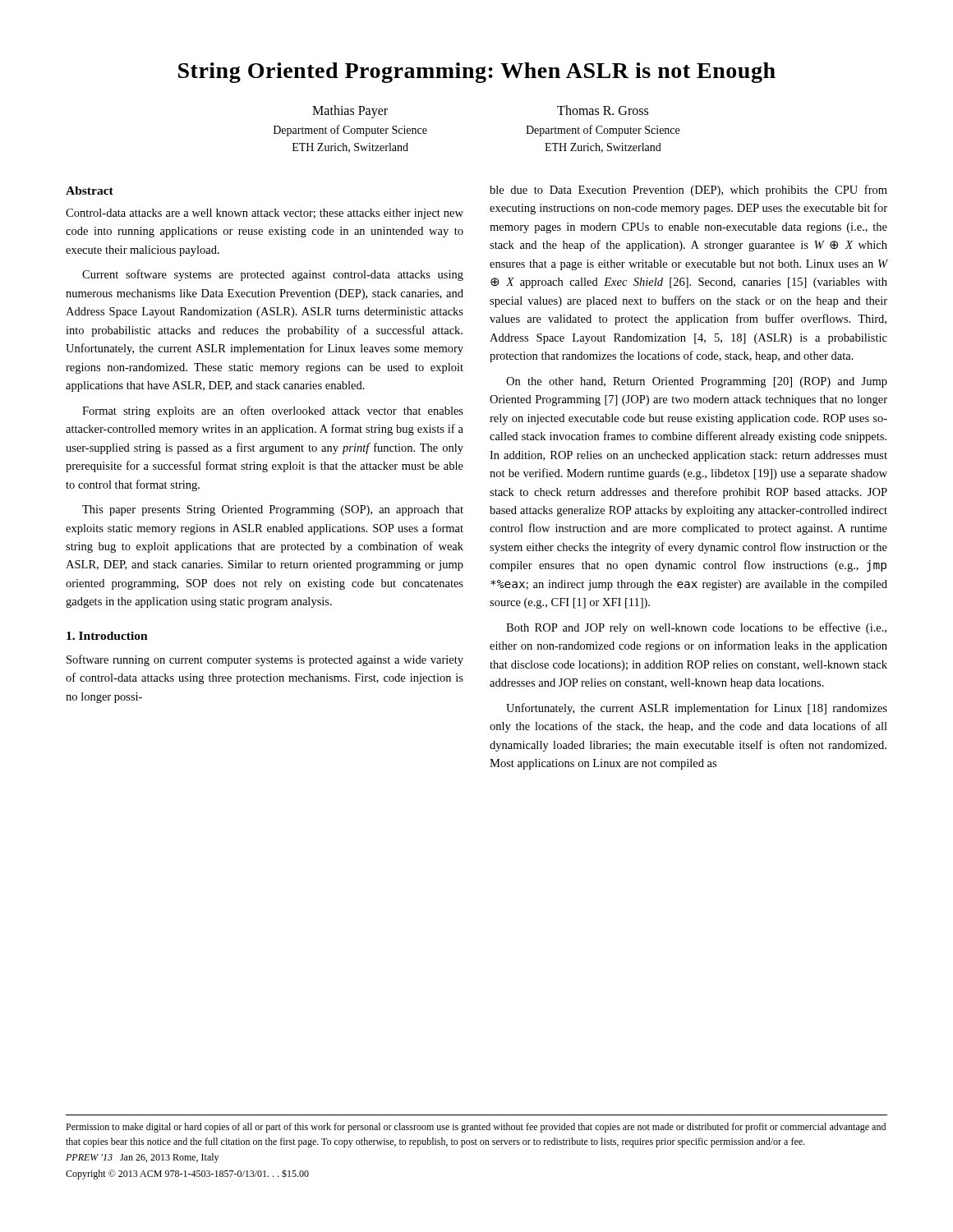Navigate to the element starting "Thomas R. Gross"
Image resolution: width=953 pixels, height=1232 pixels.
(x=603, y=130)
